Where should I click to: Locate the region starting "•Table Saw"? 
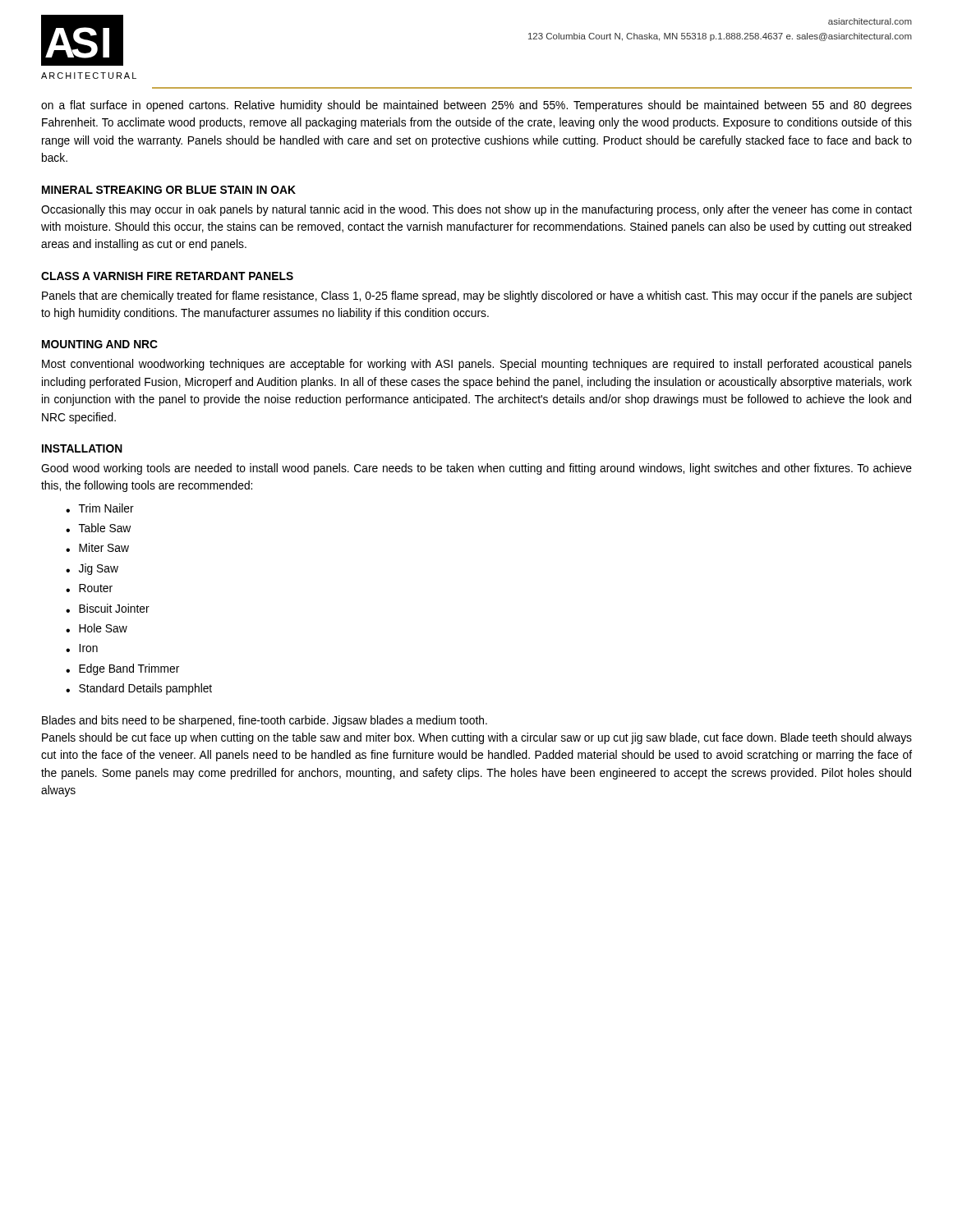[x=98, y=530]
